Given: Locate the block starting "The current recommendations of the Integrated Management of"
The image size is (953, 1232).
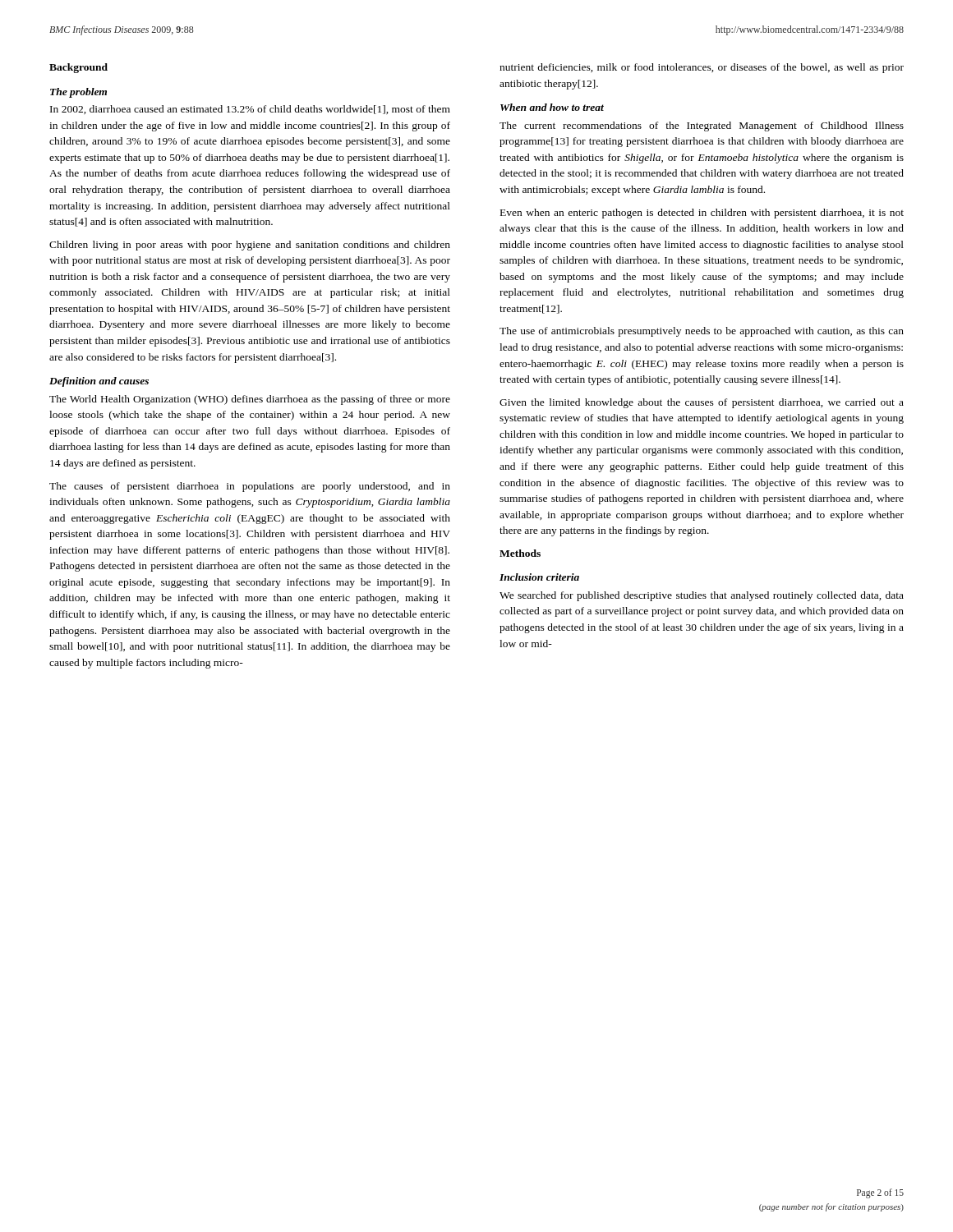Looking at the screenshot, I should (x=702, y=157).
